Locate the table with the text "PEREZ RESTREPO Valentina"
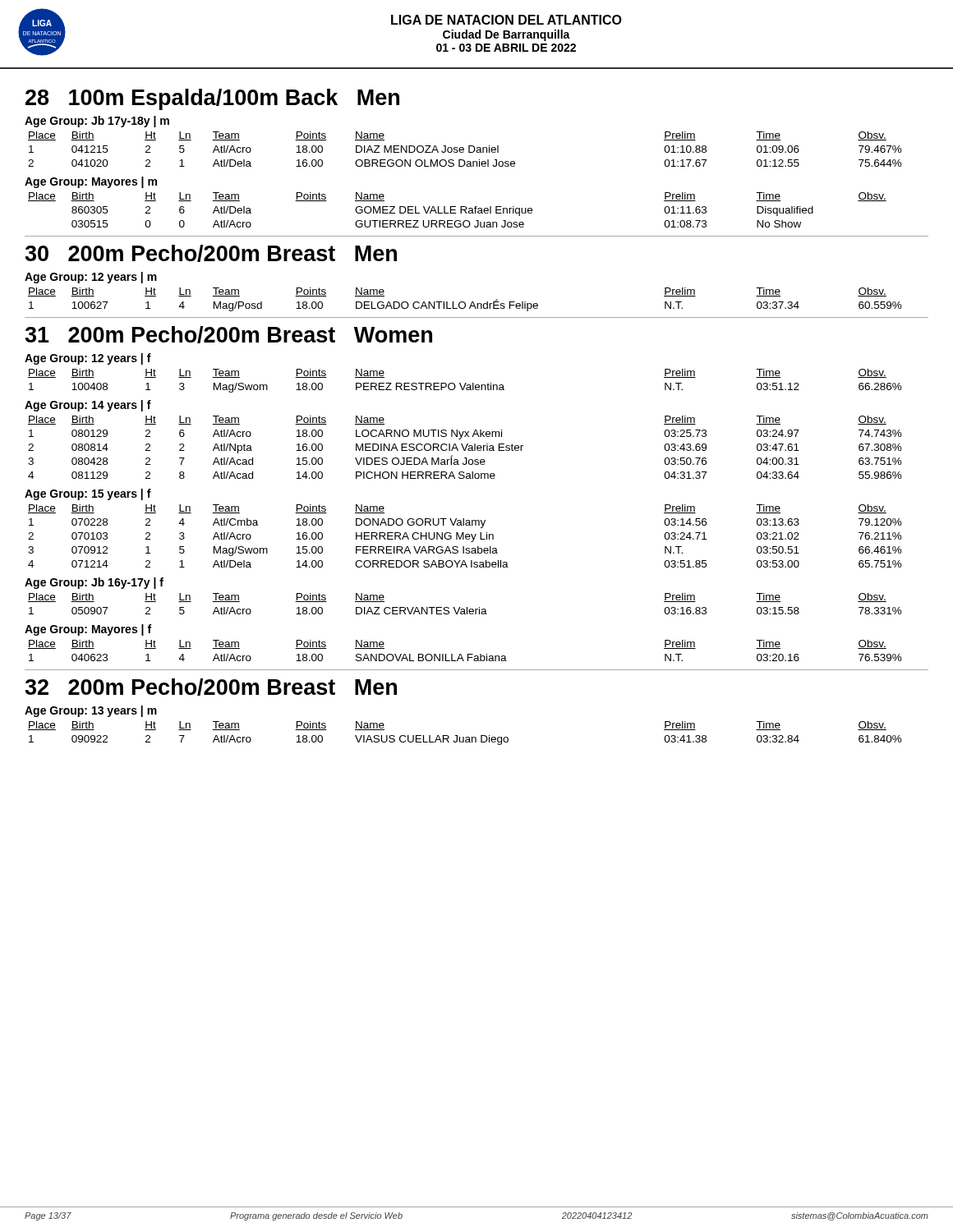This screenshot has width=953, height=1232. (x=476, y=379)
